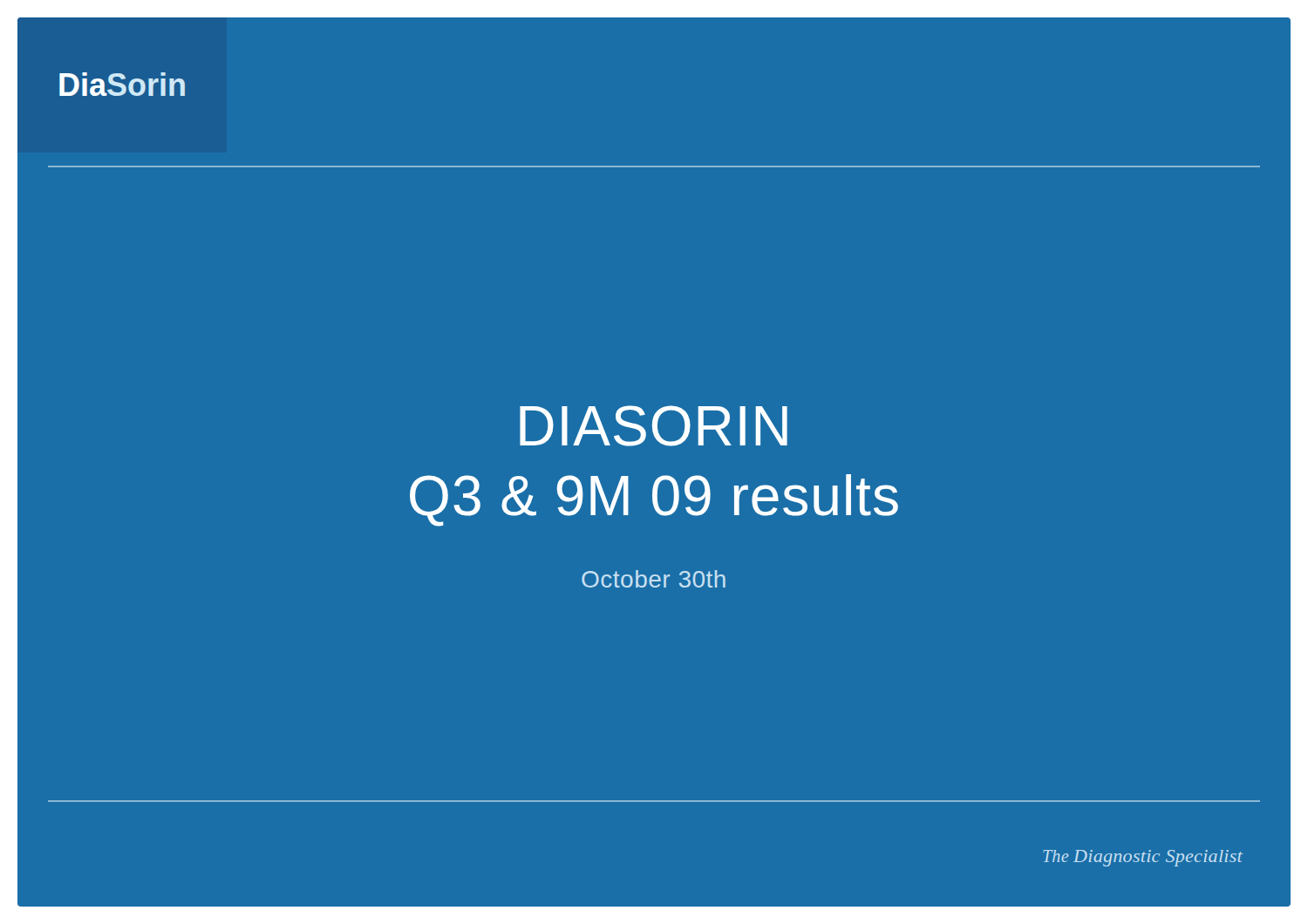
Task: Locate a logo
Action: pyautogui.click(x=122, y=85)
